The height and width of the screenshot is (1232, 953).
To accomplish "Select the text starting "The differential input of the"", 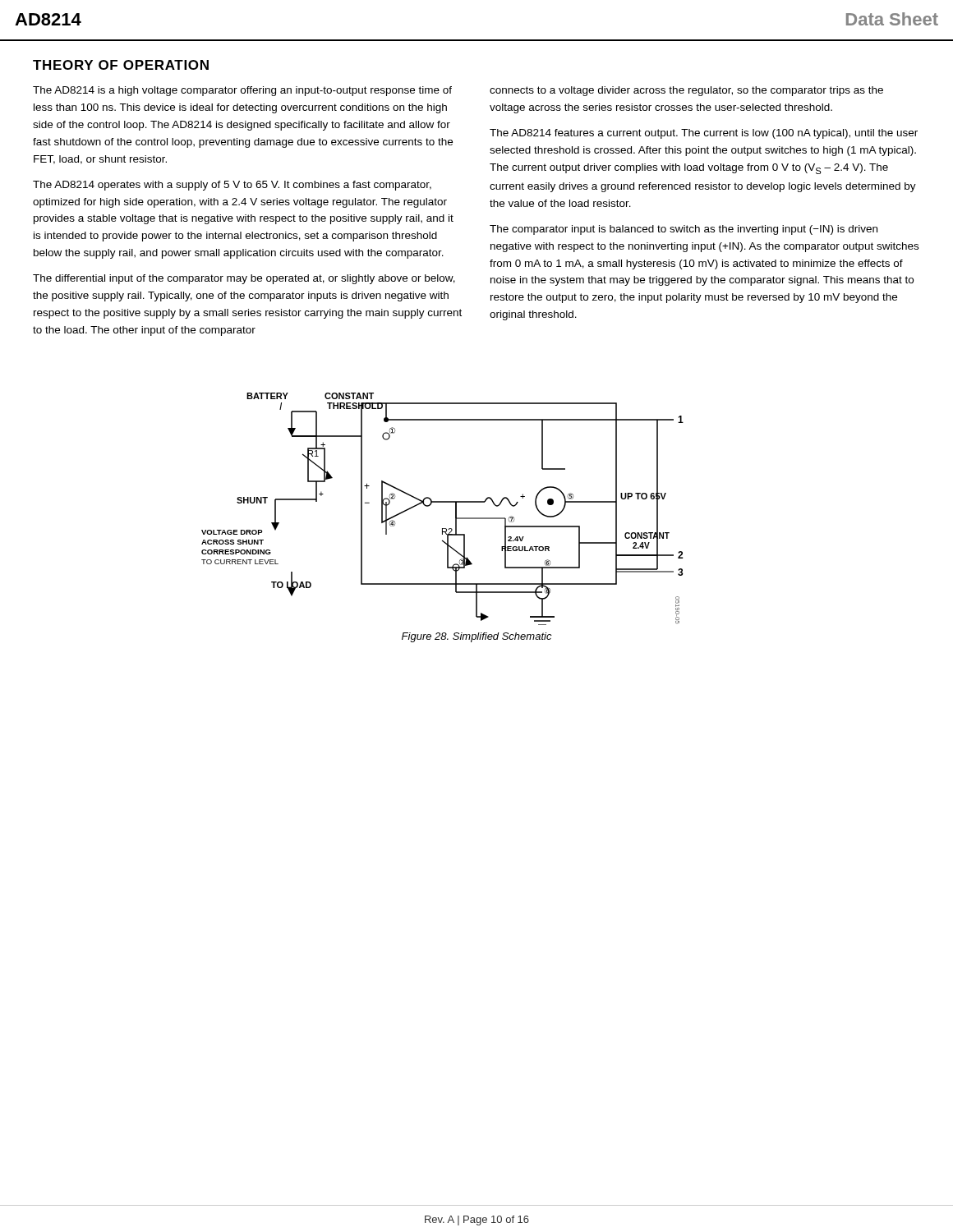I will (247, 304).
